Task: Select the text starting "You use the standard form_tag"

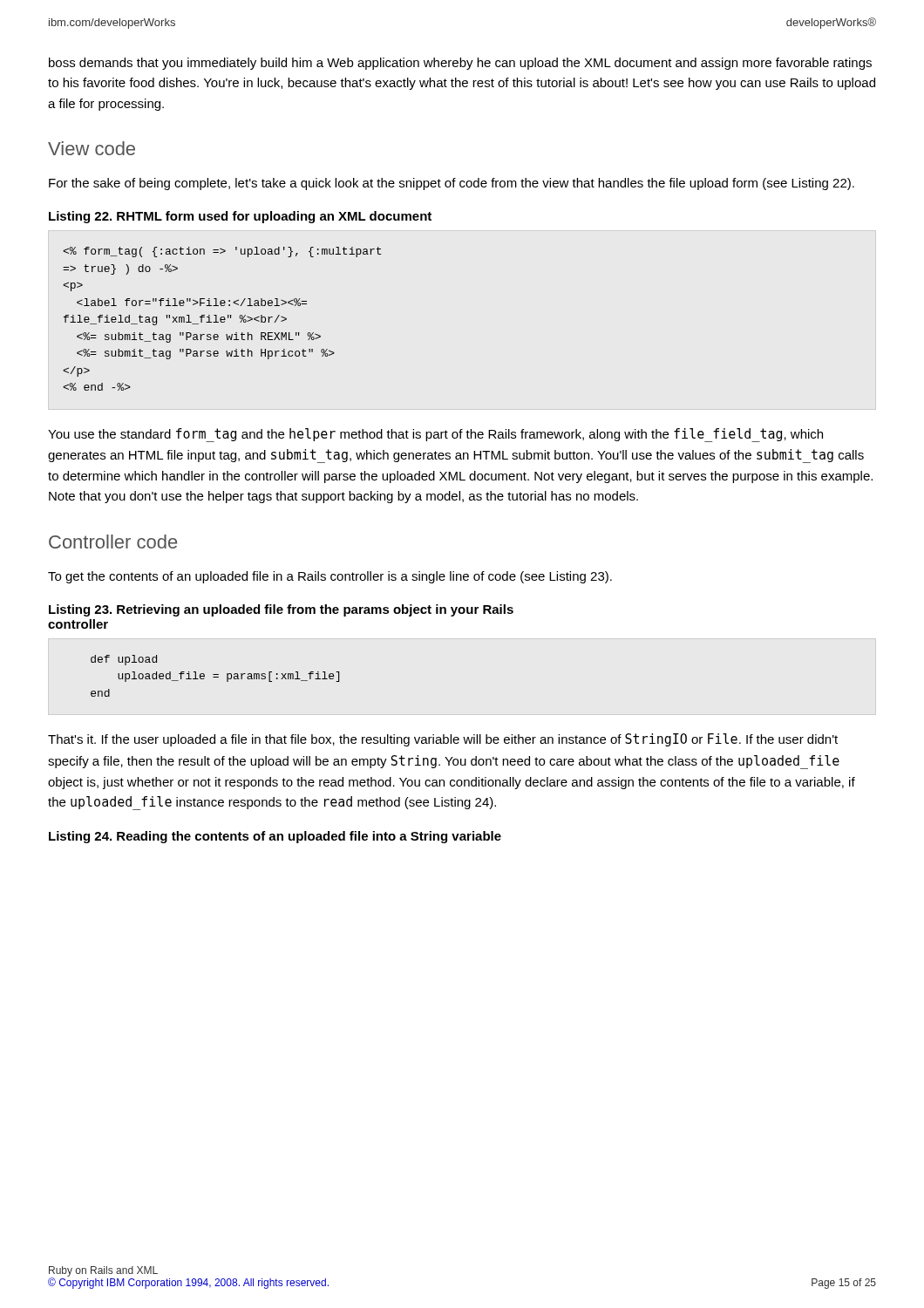Action: pos(461,465)
